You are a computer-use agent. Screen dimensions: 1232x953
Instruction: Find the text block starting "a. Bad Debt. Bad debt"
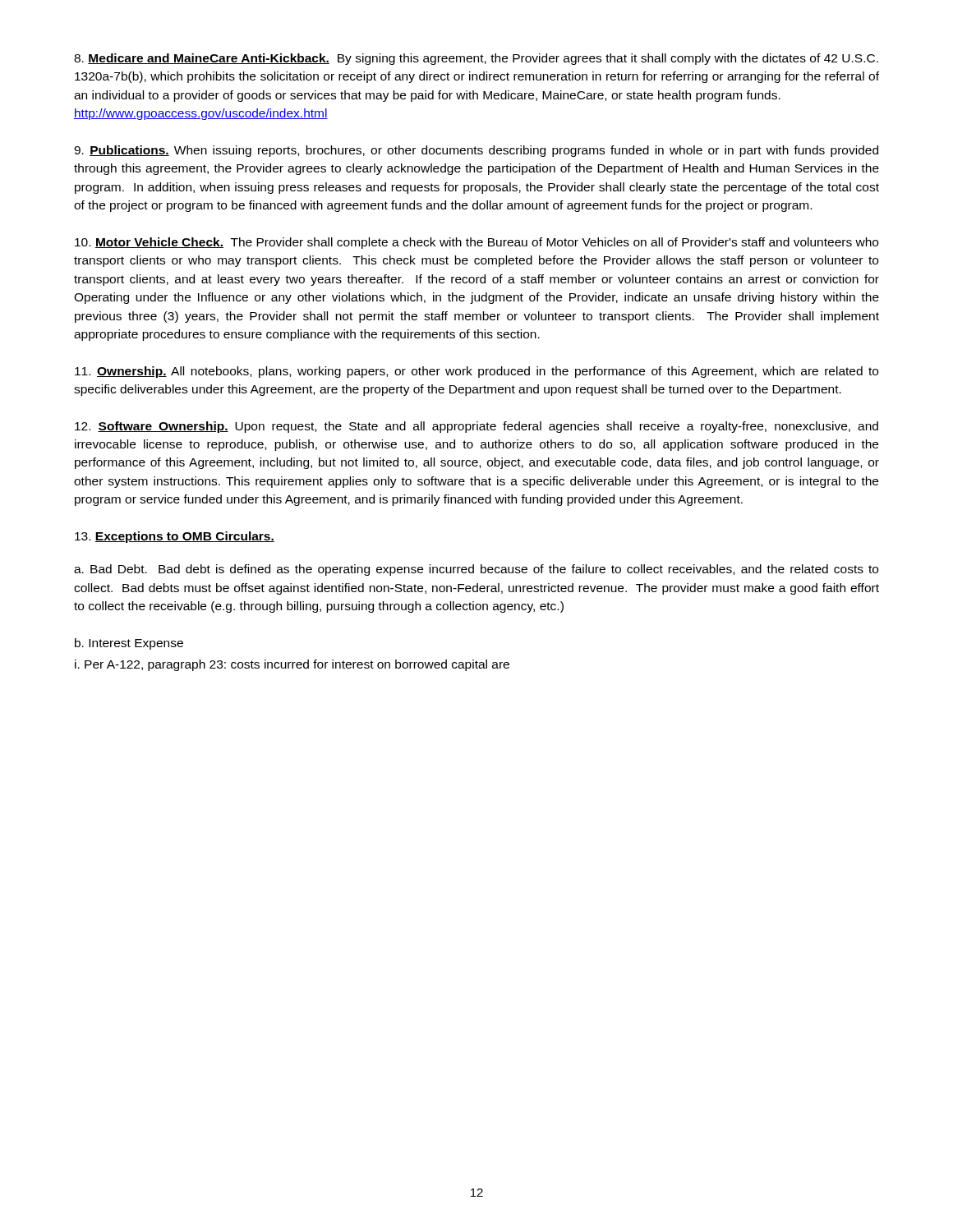[x=476, y=587]
